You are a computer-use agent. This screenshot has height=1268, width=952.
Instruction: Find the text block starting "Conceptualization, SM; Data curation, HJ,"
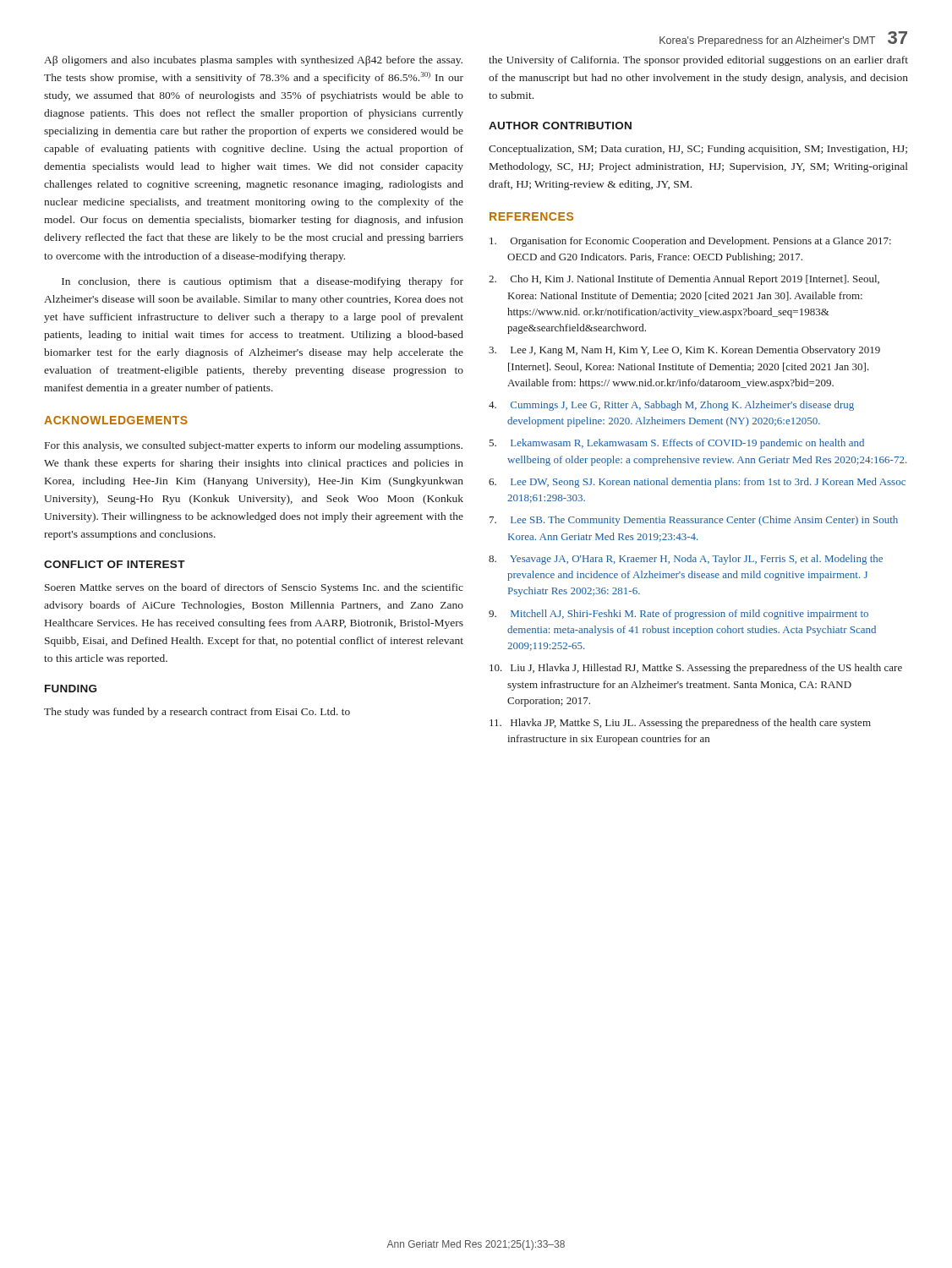[x=698, y=166]
